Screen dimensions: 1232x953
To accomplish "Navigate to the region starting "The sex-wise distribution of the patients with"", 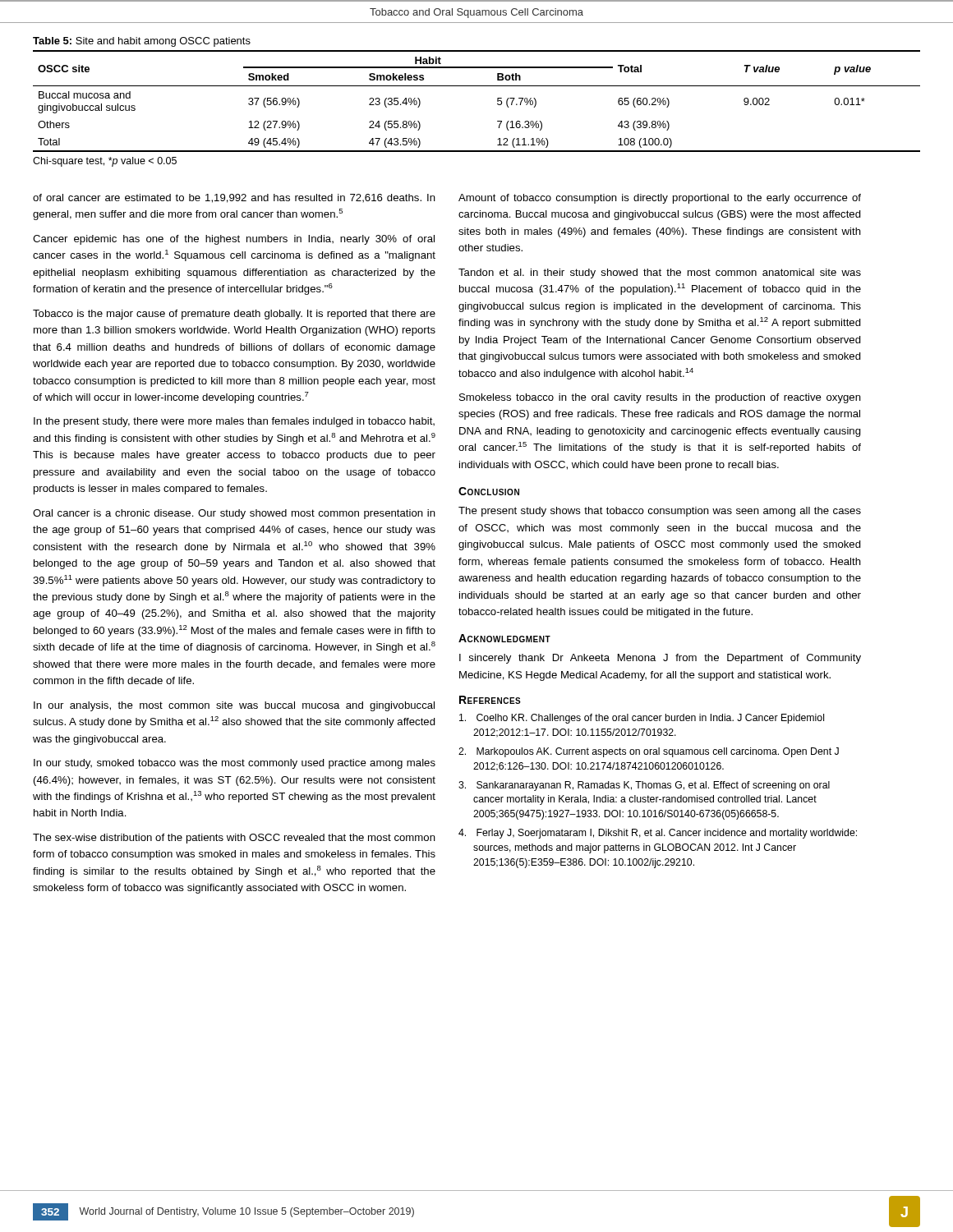I will 234,862.
